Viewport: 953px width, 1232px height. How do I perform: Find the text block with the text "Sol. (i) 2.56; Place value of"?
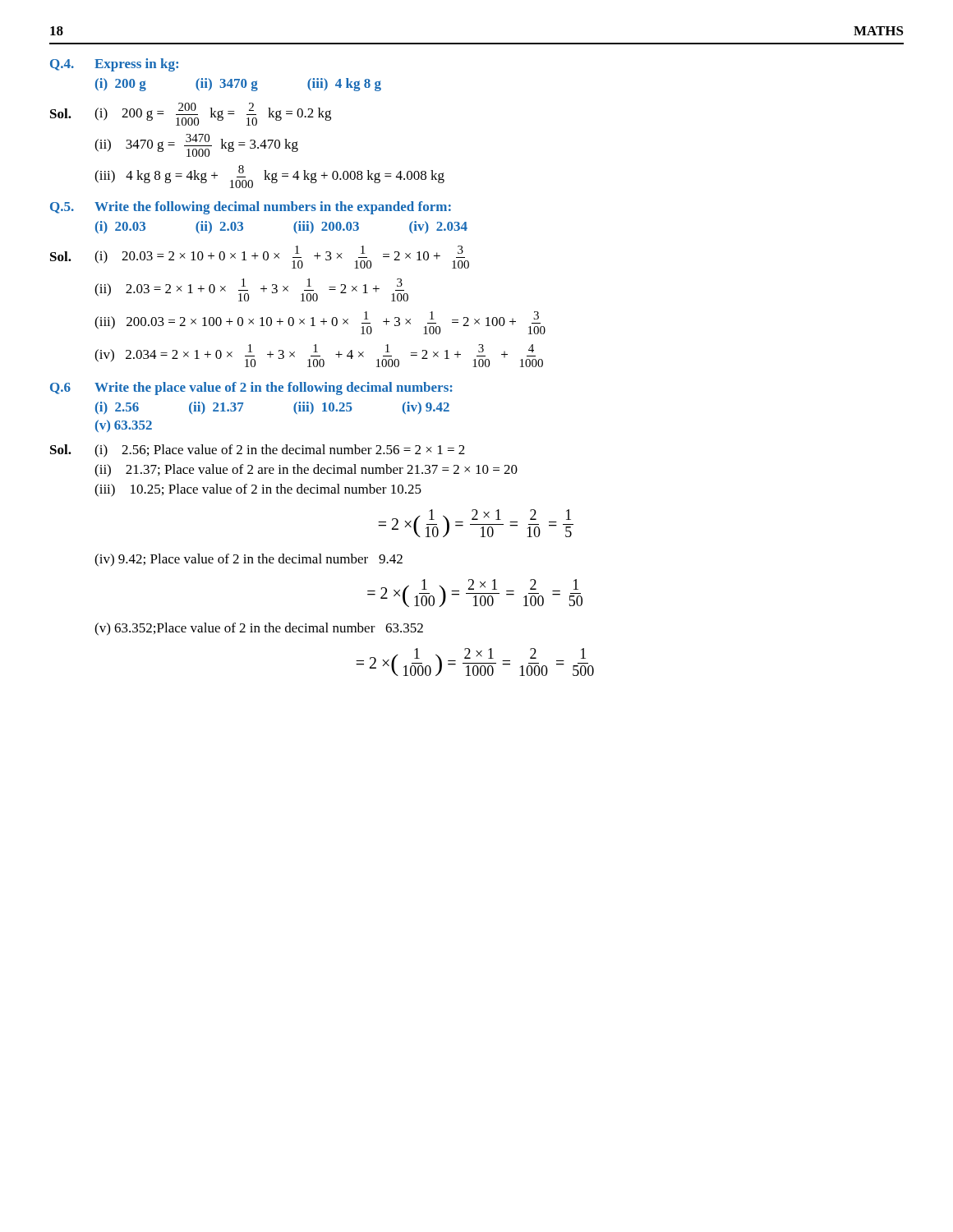click(x=258, y=451)
